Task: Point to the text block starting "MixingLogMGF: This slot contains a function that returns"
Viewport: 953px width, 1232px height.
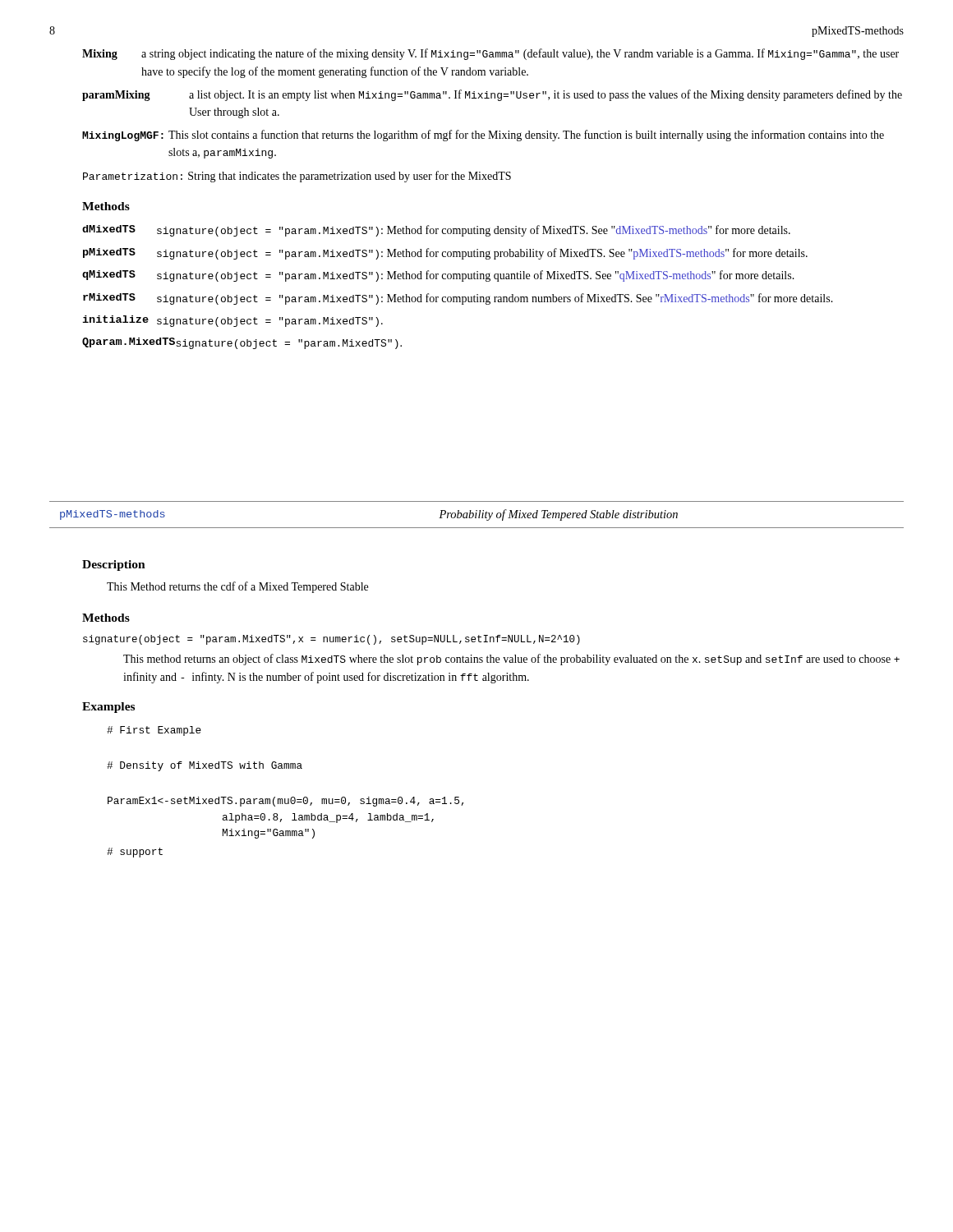Action: pyautogui.click(x=493, y=144)
